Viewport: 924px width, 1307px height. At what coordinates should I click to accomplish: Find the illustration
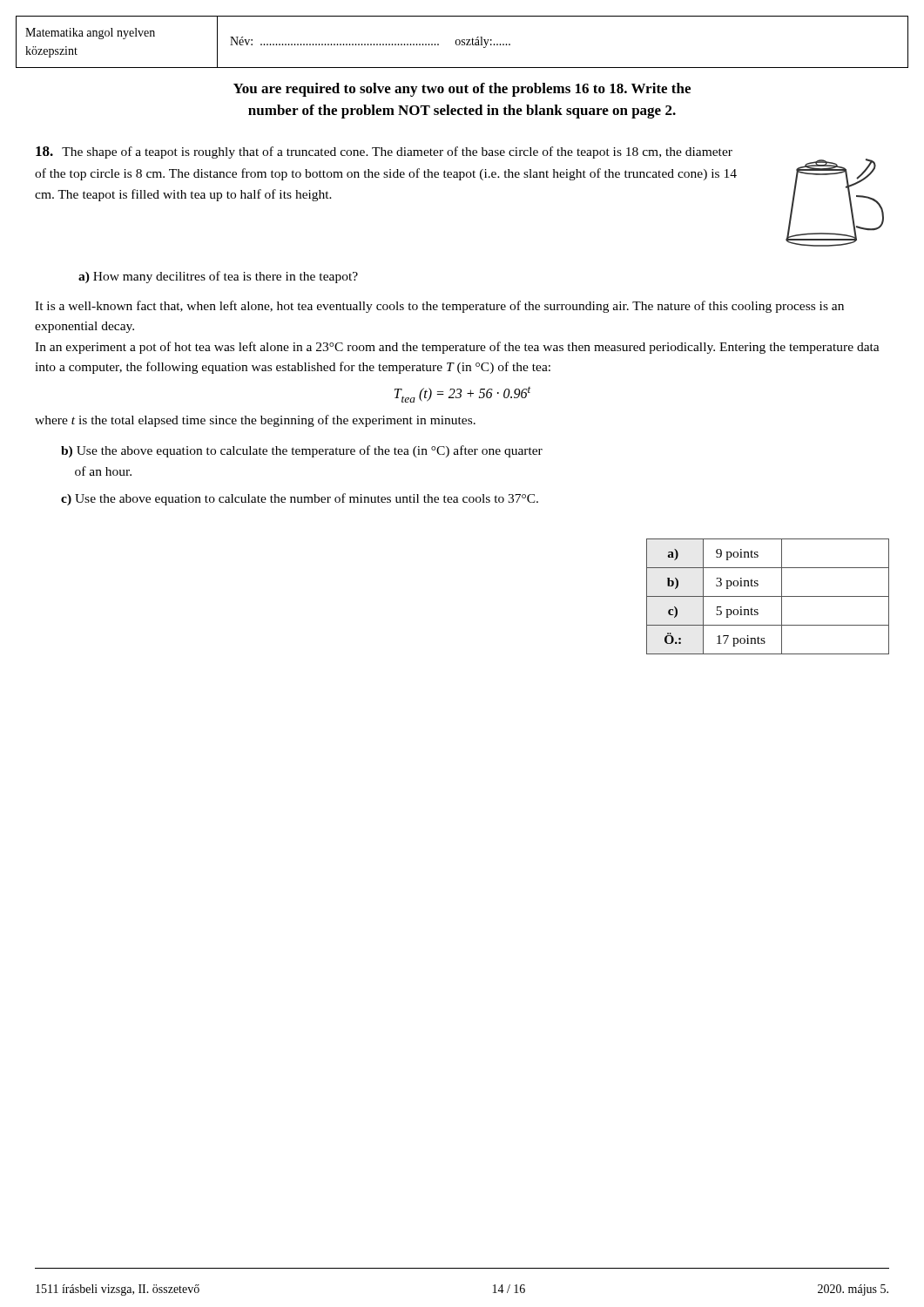[x=822, y=201]
